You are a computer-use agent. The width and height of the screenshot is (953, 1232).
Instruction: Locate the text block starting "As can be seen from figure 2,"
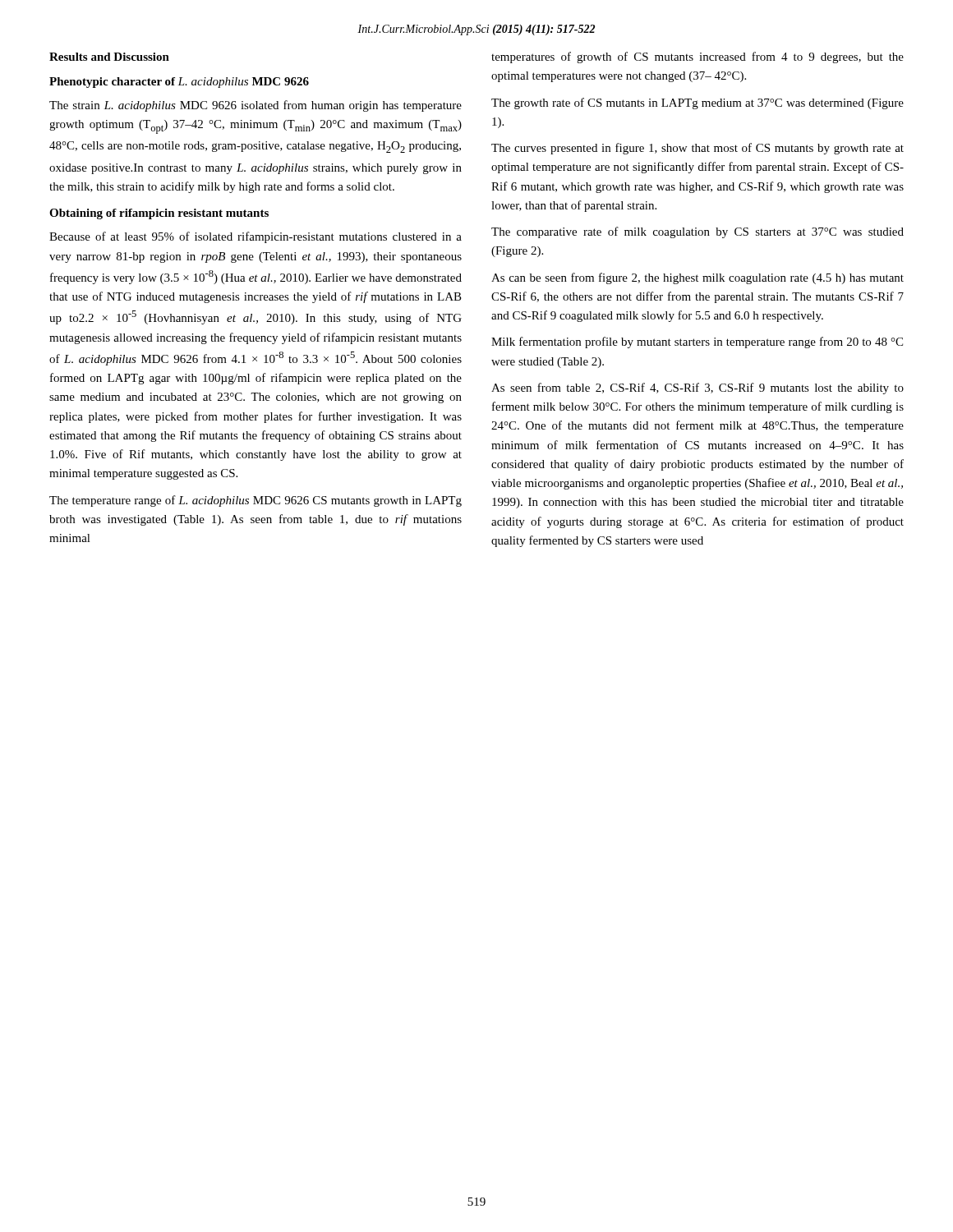click(x=698, y=296)
